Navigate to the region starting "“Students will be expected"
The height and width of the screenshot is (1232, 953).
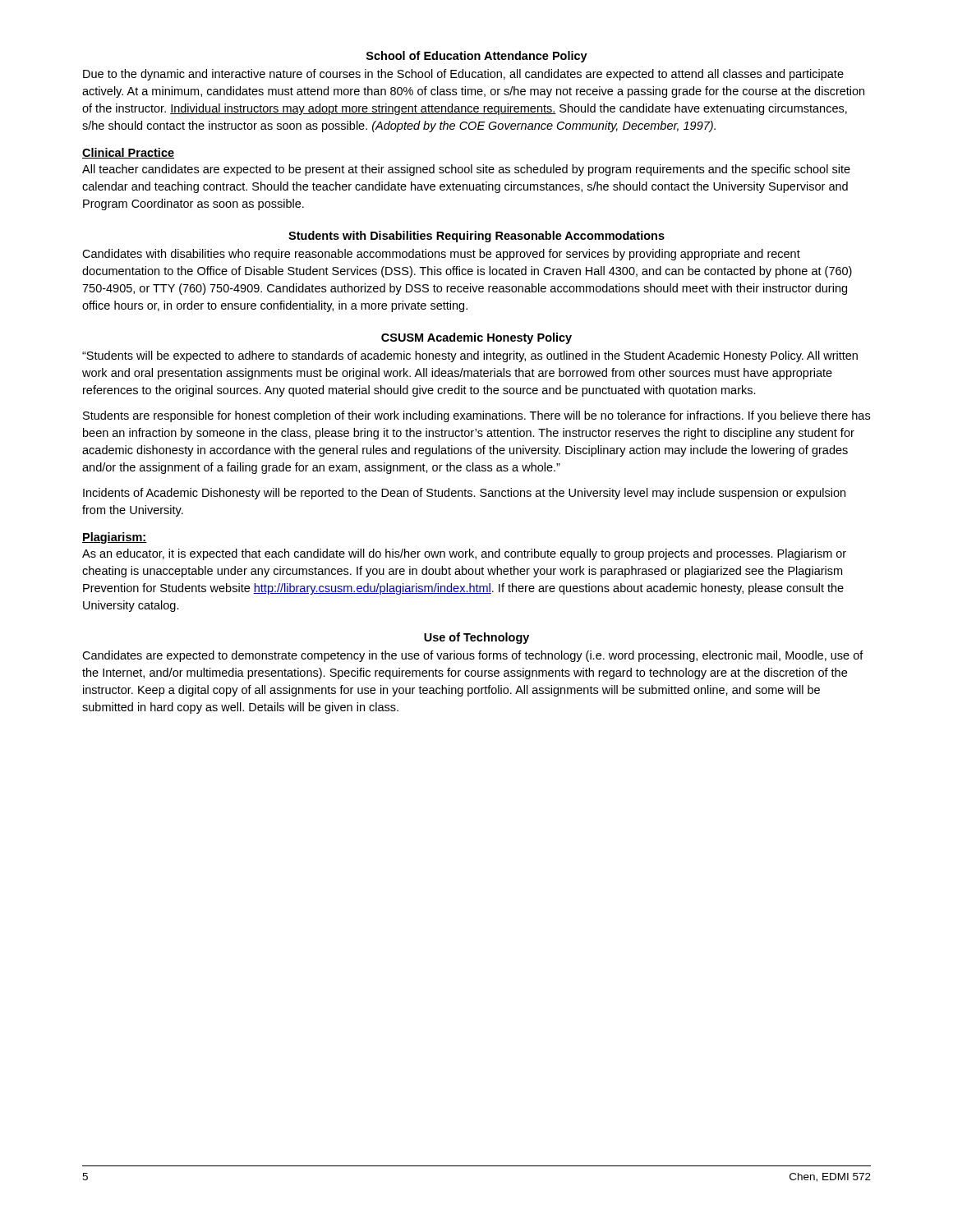476,373
